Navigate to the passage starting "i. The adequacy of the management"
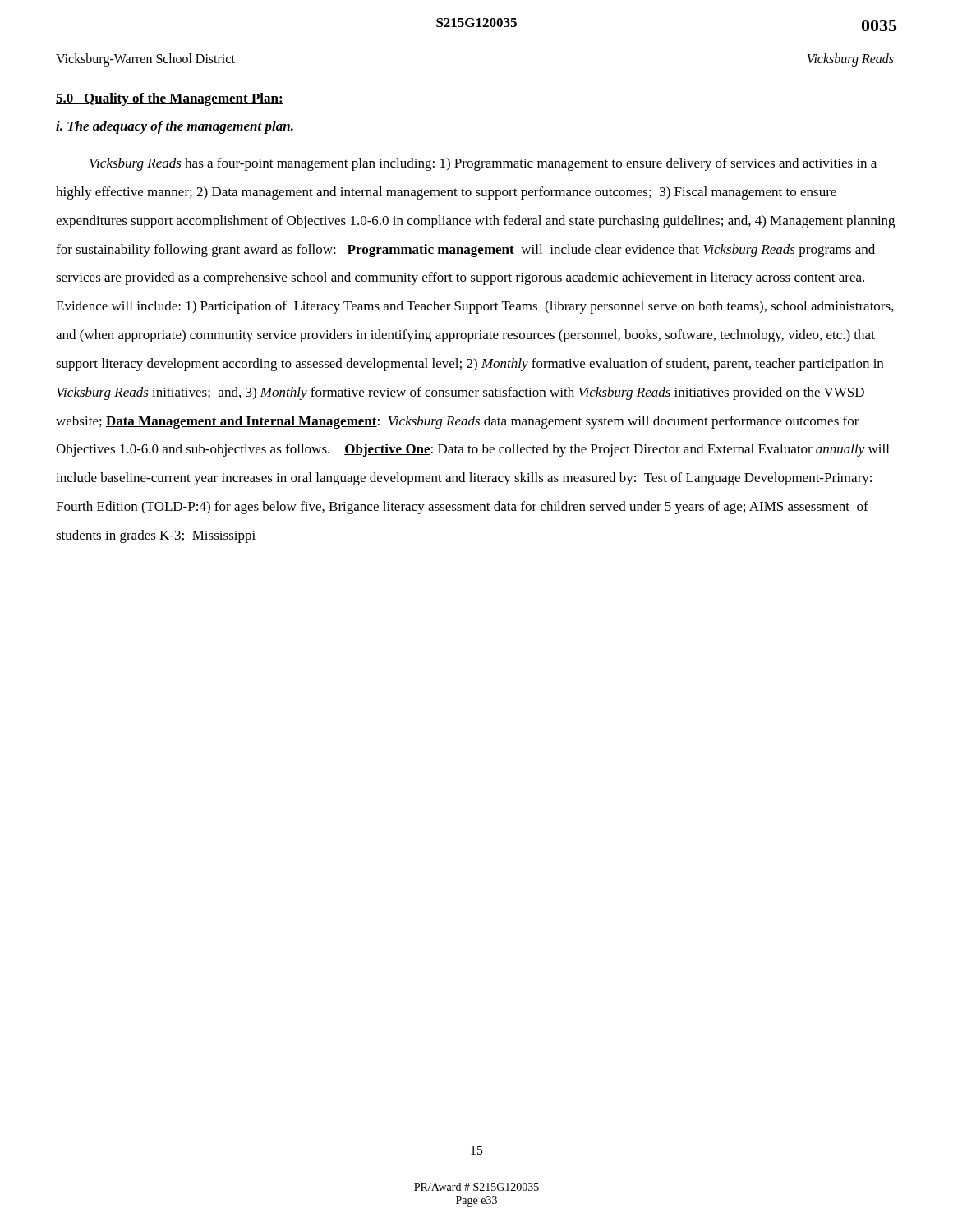The image size is (953, 1232). click(175, 126)
